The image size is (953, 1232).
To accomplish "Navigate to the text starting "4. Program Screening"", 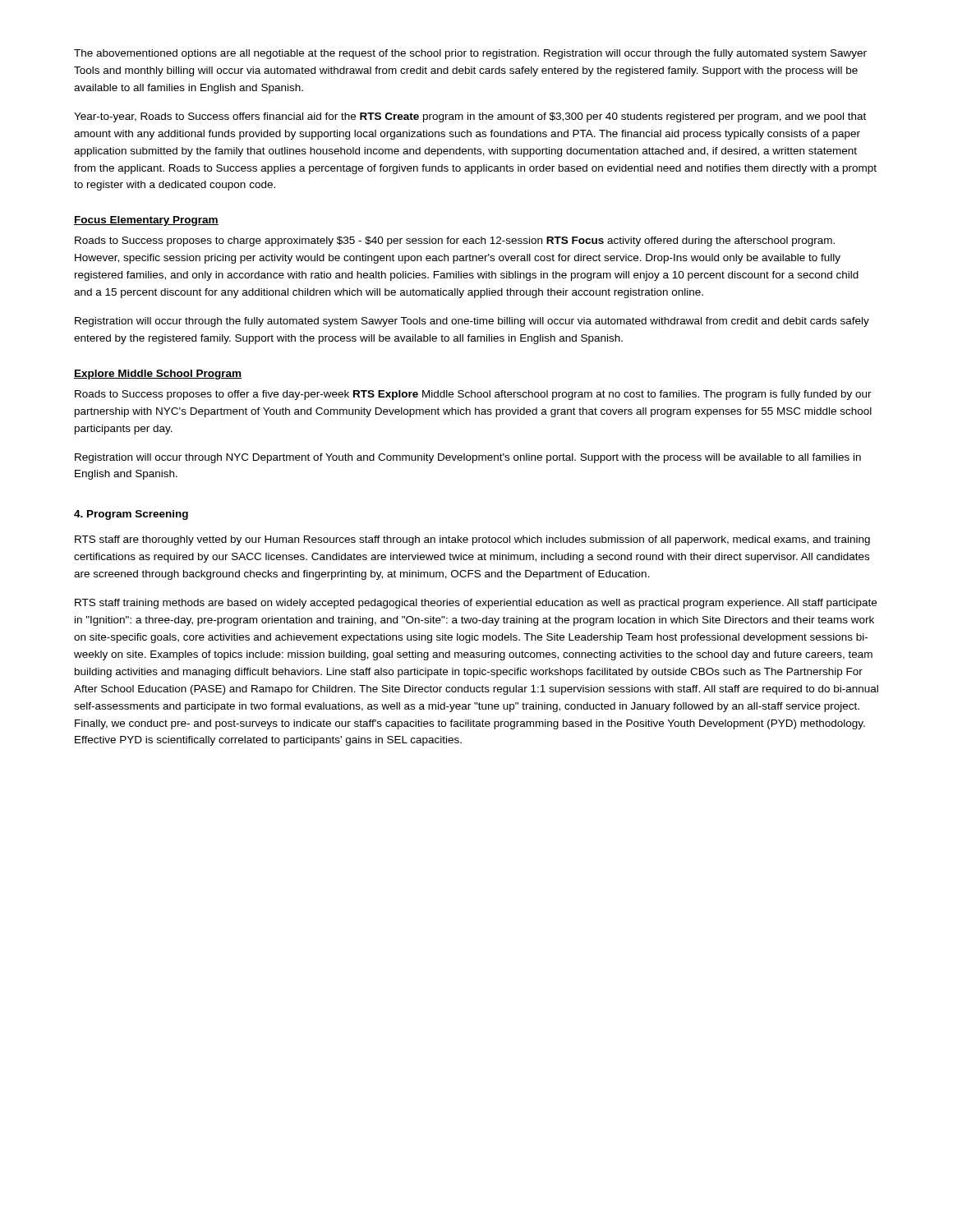I will [131, 514].
